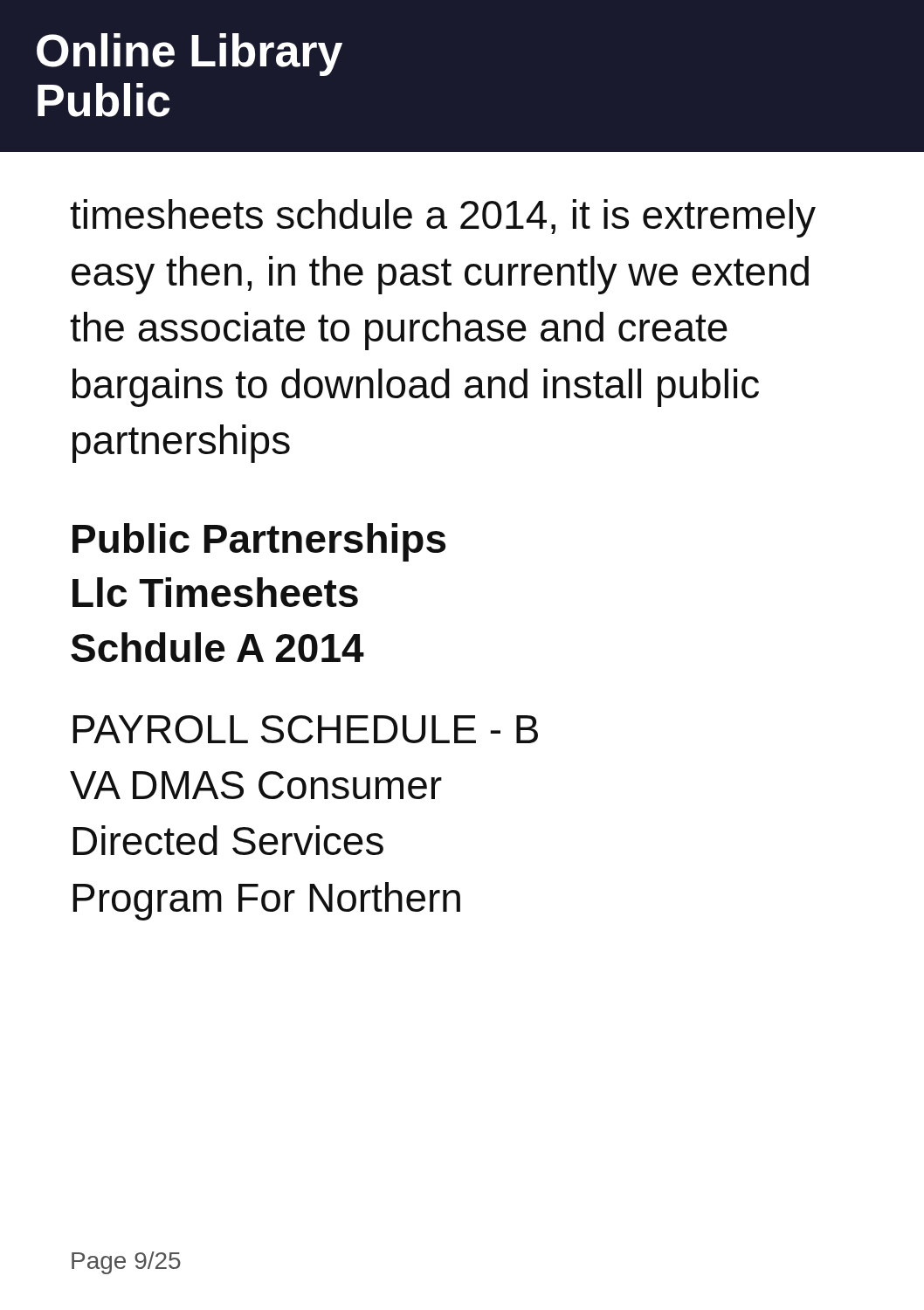Viewport: 924px width, 1310px height.
Task: Find the text block that says "PAYROLL SCHEDULE -"
Action: pos(305,813)
